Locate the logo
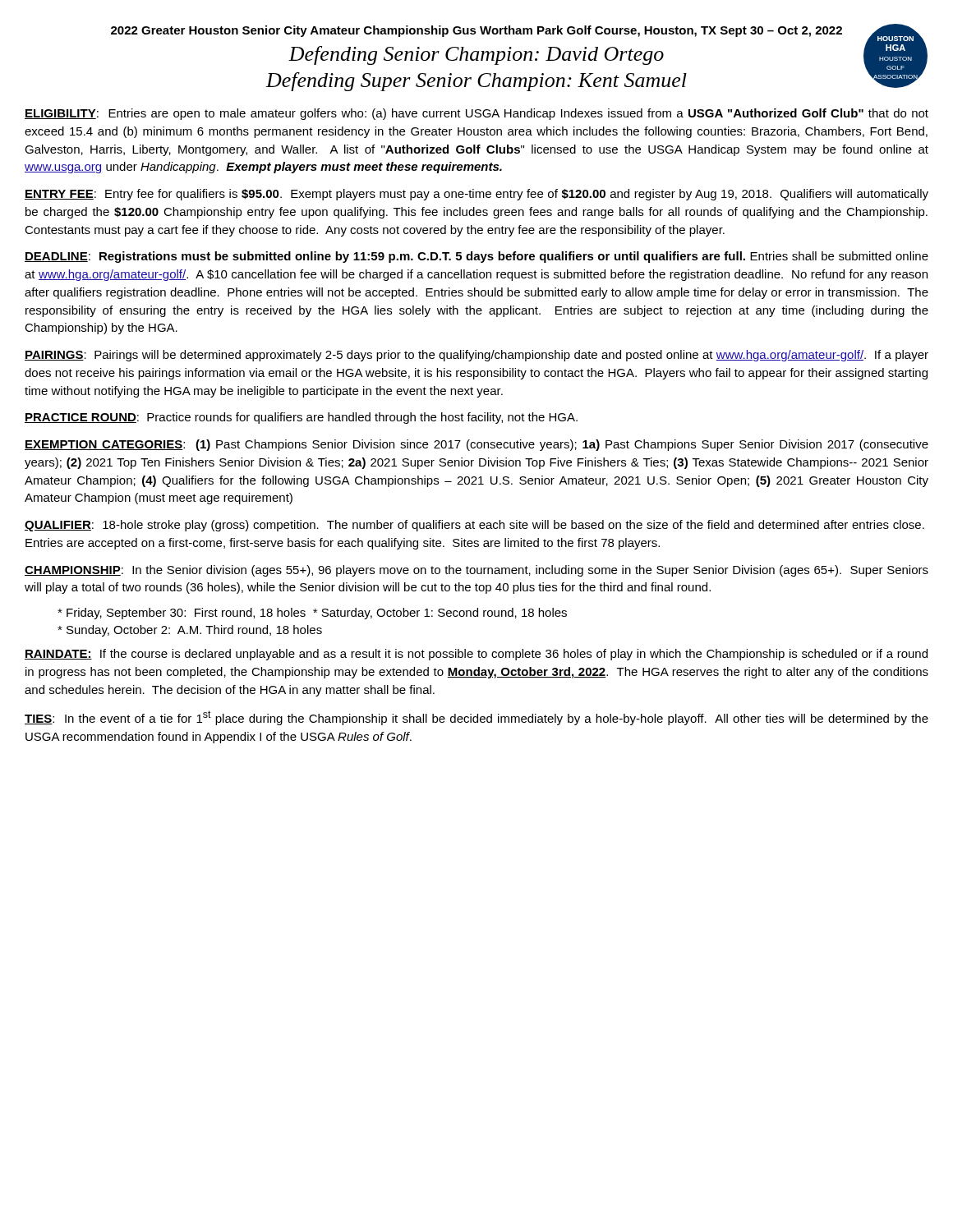Image resolution: width=953 pixels, height=1232 pixels. (x=895, y=57)
